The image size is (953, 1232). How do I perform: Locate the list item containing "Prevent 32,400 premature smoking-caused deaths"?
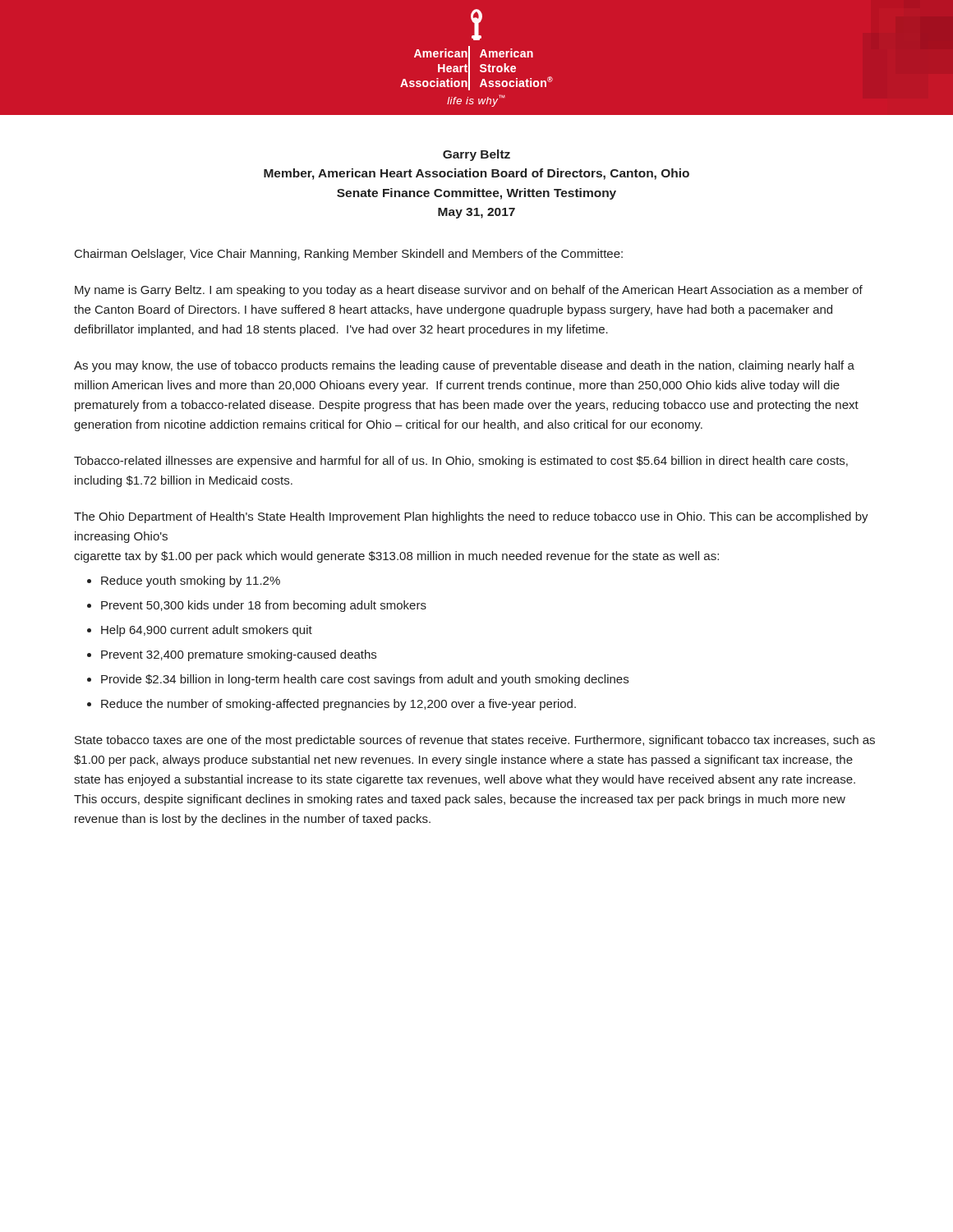[239, 654]
